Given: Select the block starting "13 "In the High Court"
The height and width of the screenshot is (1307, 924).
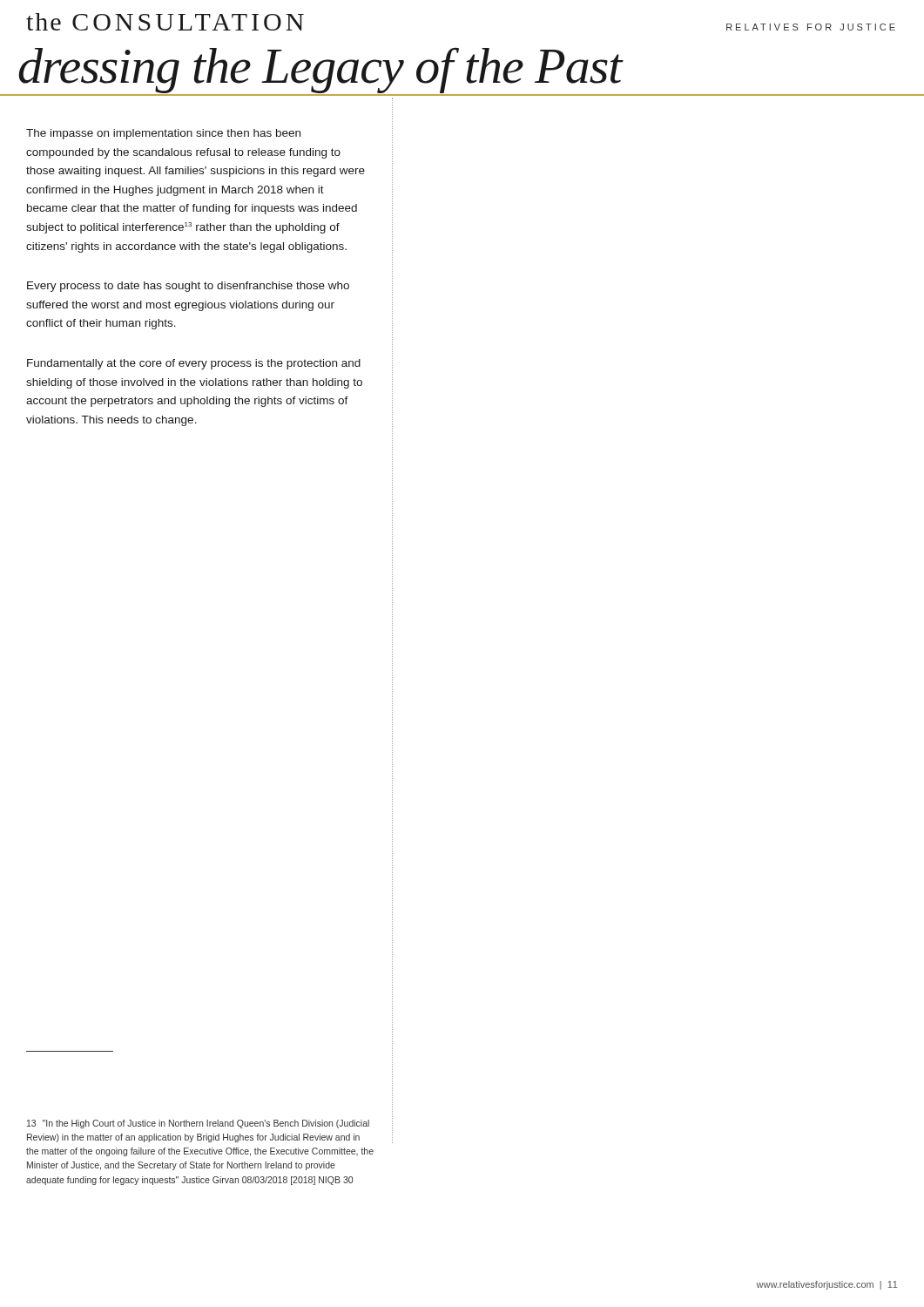Looking at the screenshot, I should point(200,1151).
